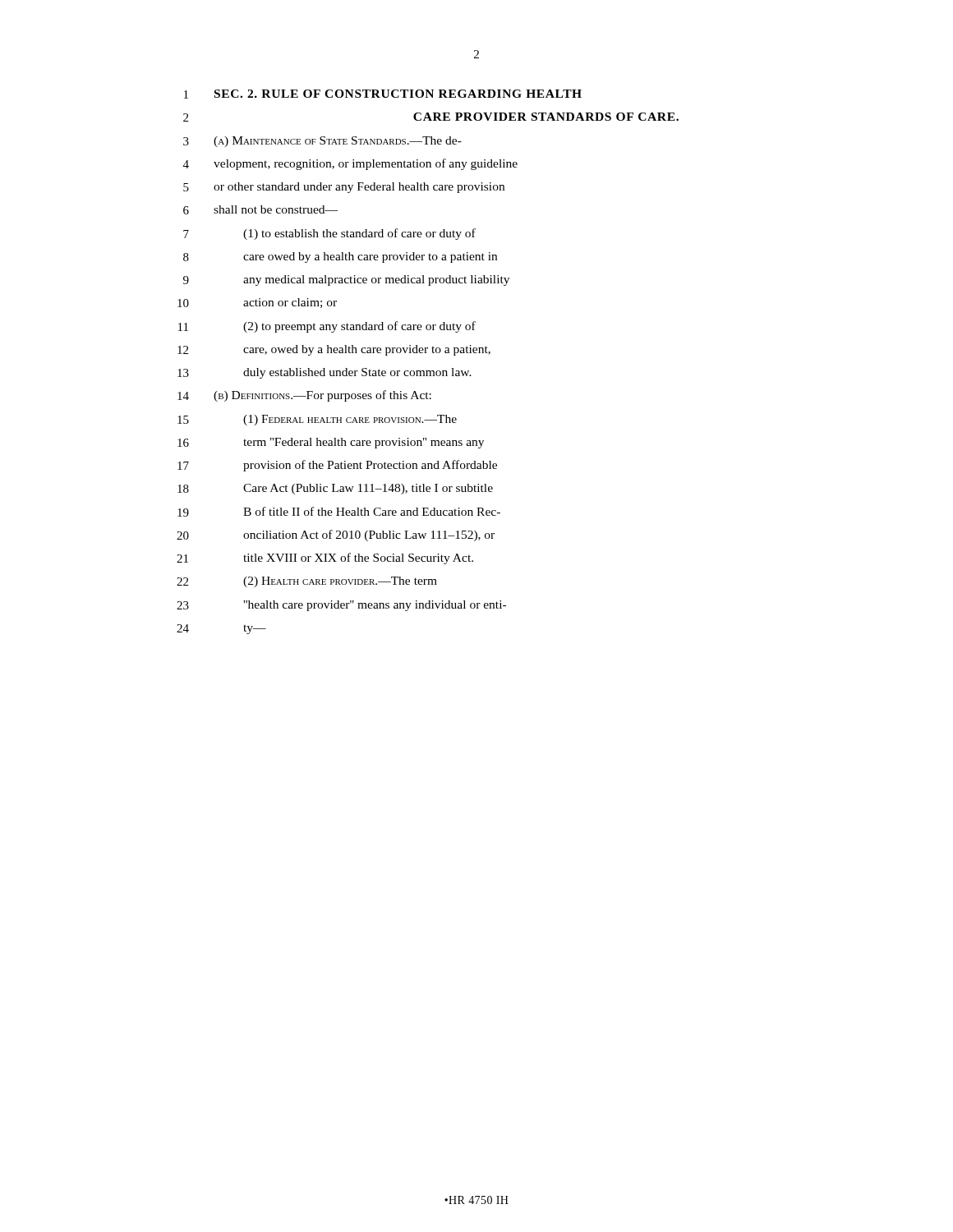Click the passage that begins "4 velopment, recognition, or implementation of"

(x=501, y=163)
